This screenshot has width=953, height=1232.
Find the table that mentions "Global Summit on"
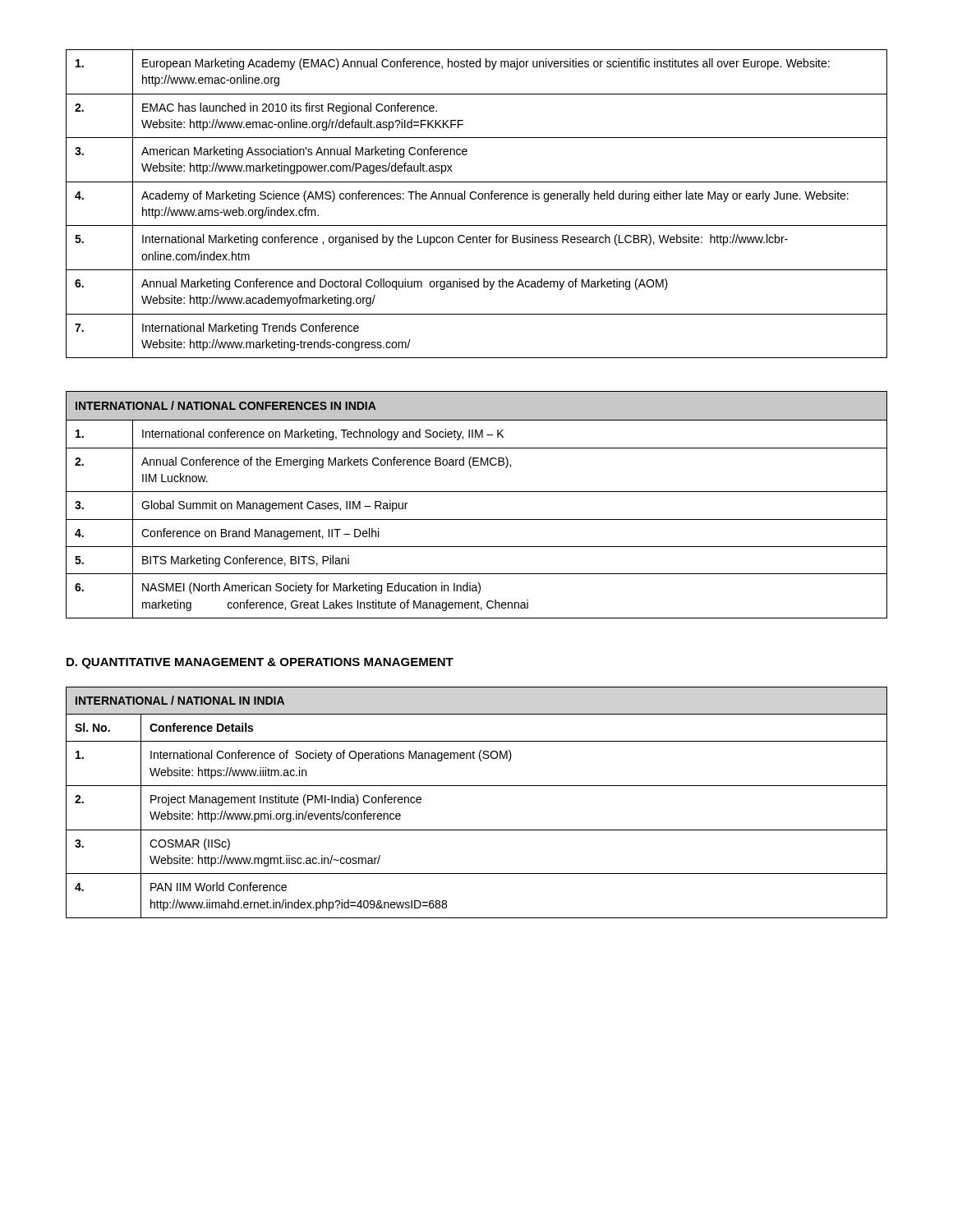pos(476,505)
